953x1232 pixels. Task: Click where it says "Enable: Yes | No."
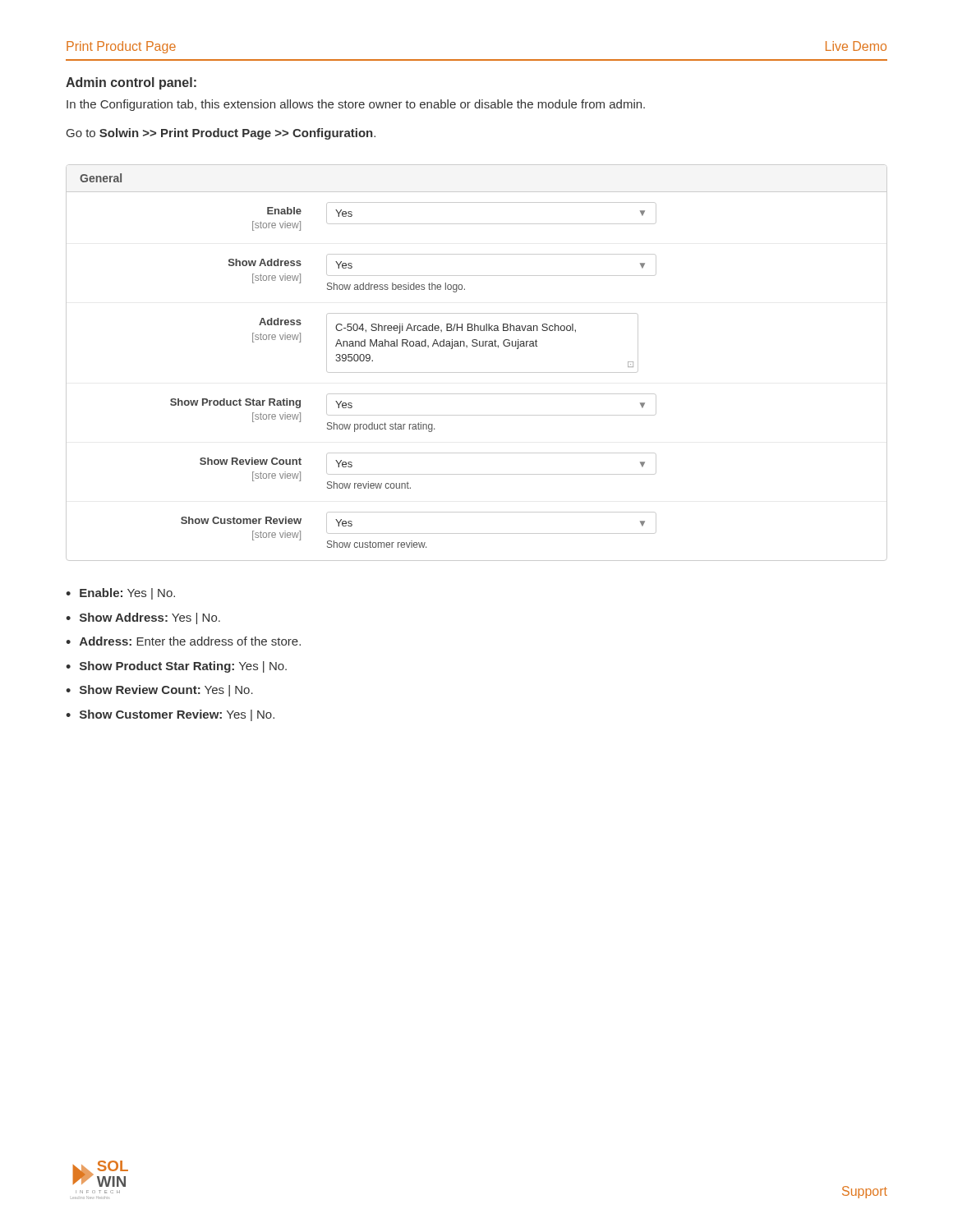128,593
